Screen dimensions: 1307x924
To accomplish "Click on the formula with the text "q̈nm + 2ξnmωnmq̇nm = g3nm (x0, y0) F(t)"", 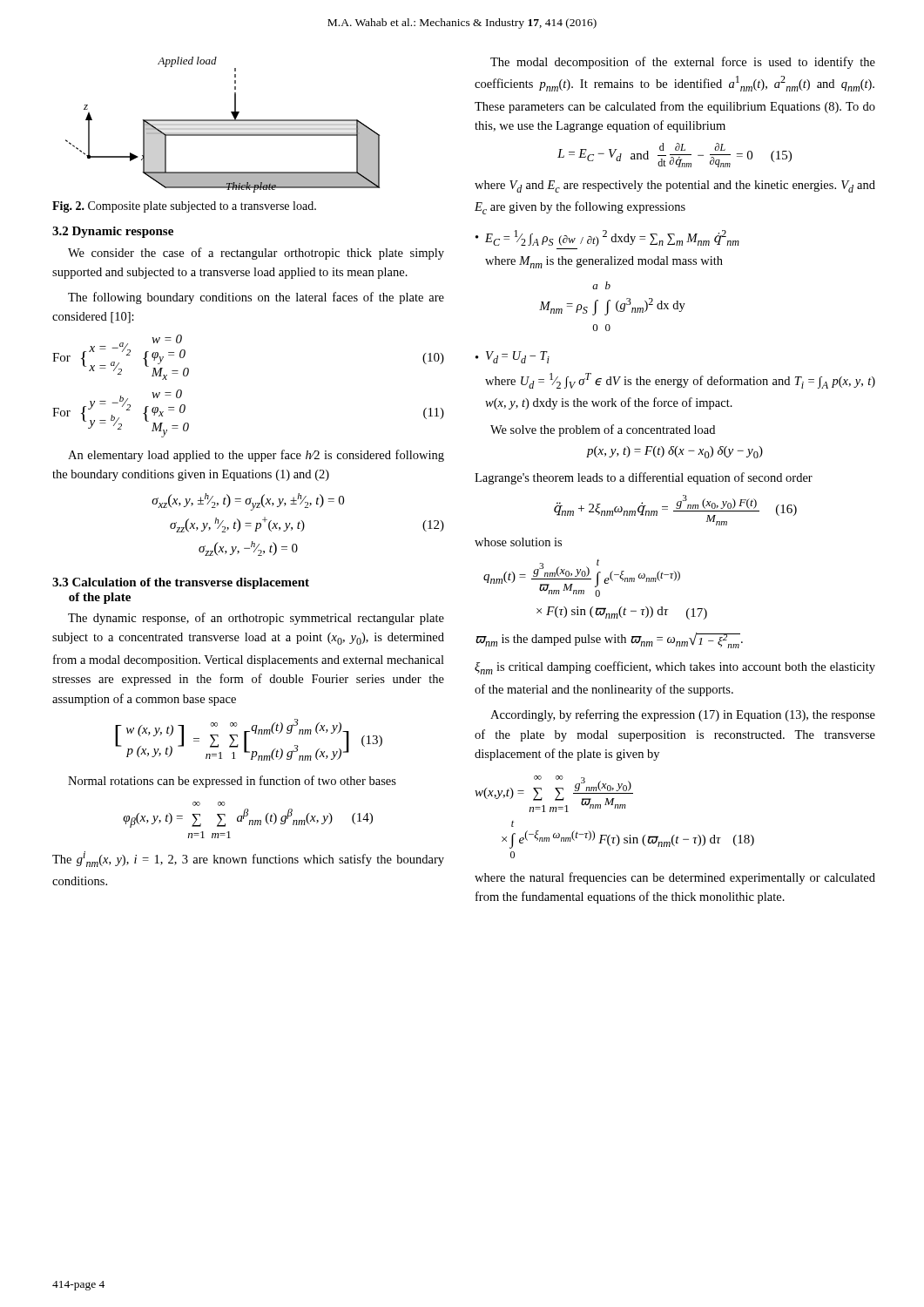I will (675, 509).
